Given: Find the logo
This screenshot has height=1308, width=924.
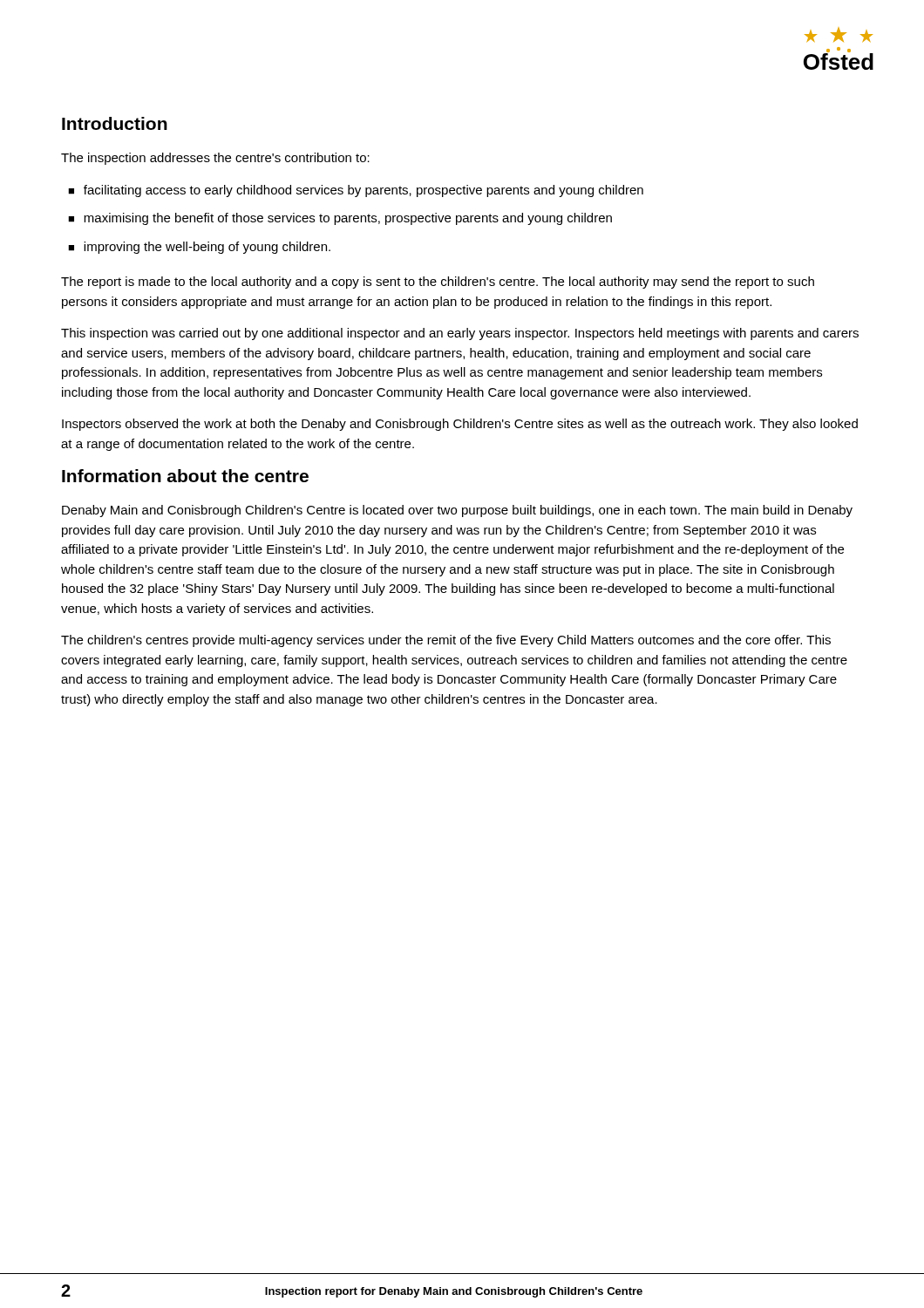Looking at the screenshot, I should (839, 60).
